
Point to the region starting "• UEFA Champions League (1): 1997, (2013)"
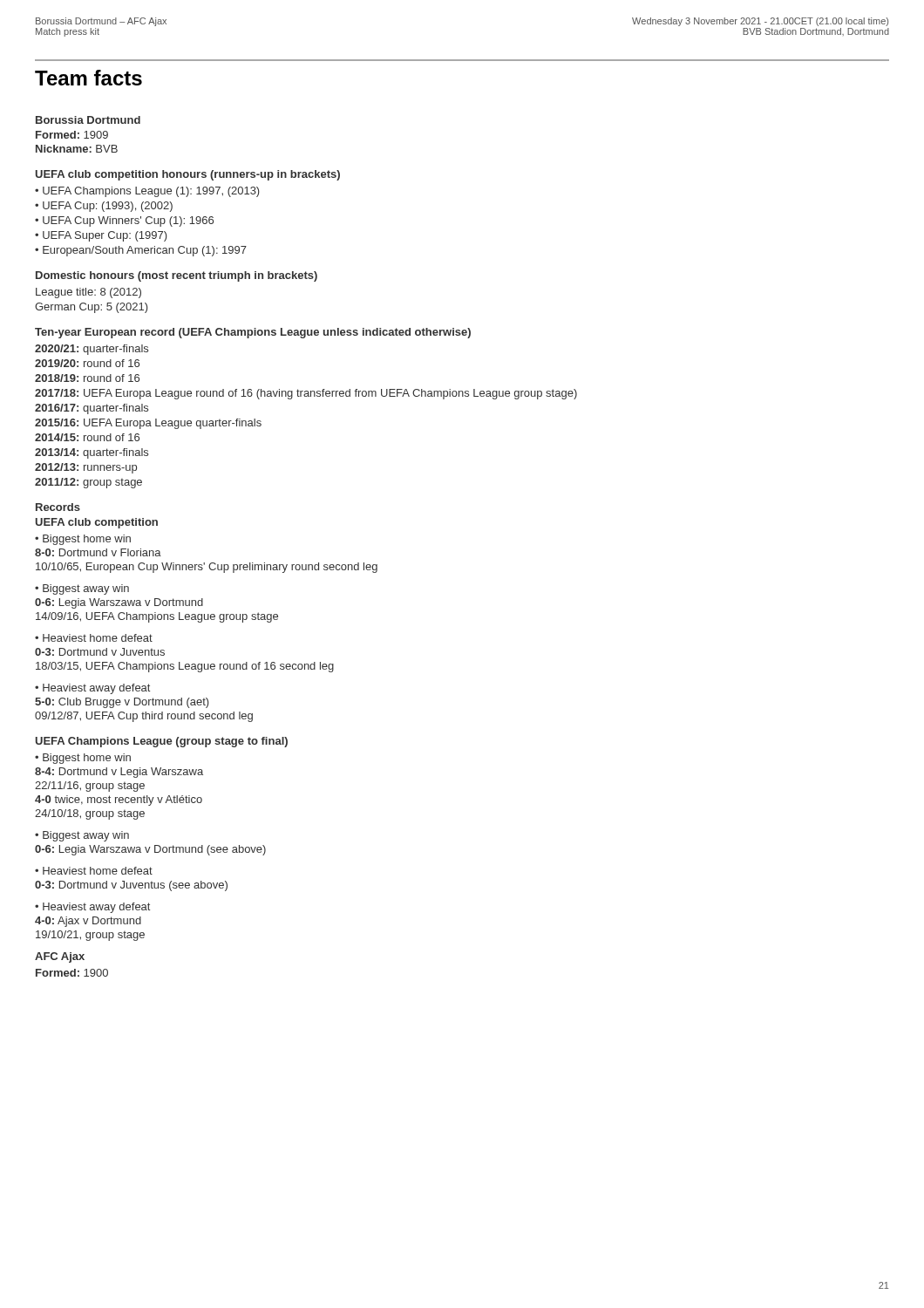pos(147,191)
